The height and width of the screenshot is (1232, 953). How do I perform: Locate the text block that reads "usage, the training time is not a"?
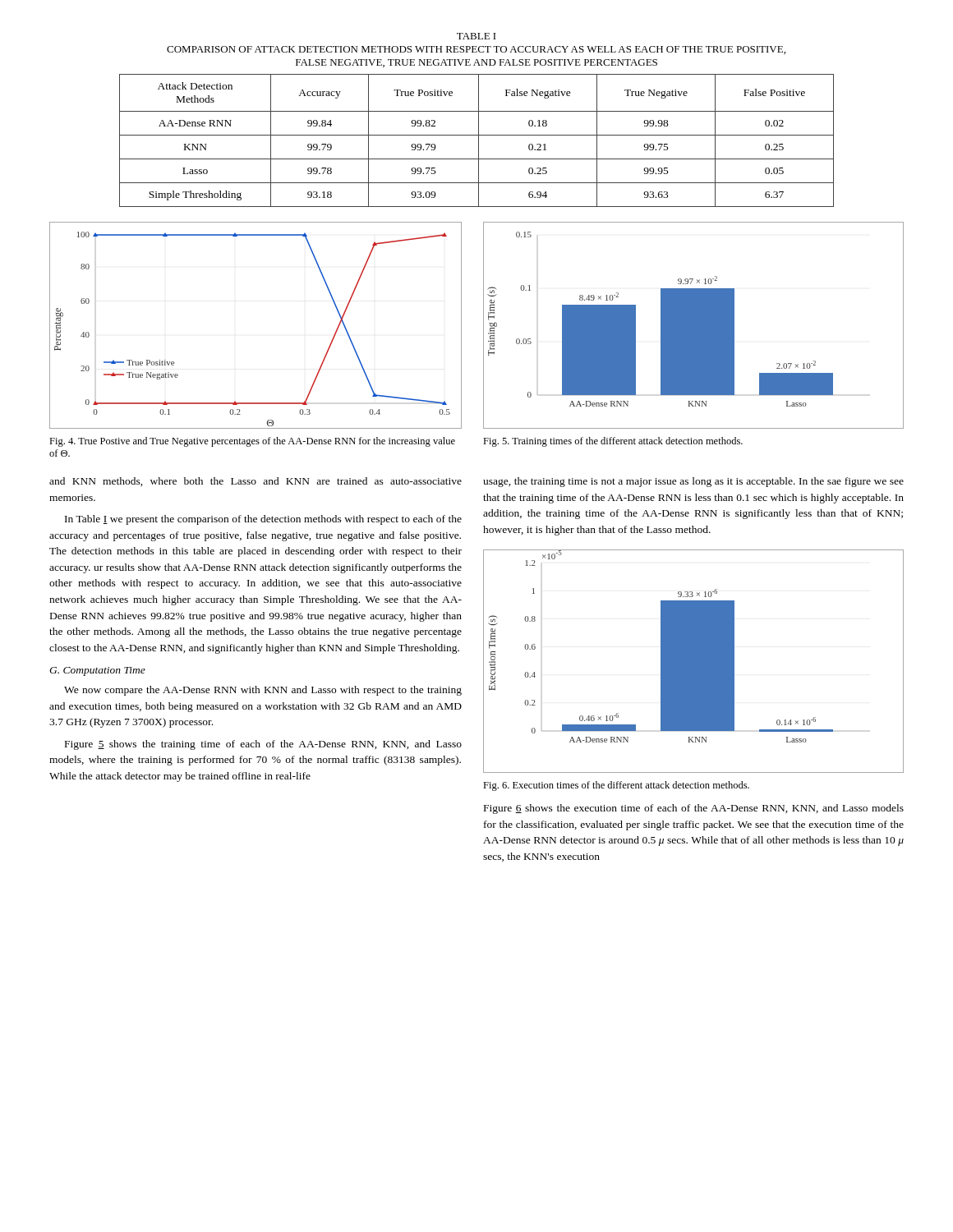(693, 505)
